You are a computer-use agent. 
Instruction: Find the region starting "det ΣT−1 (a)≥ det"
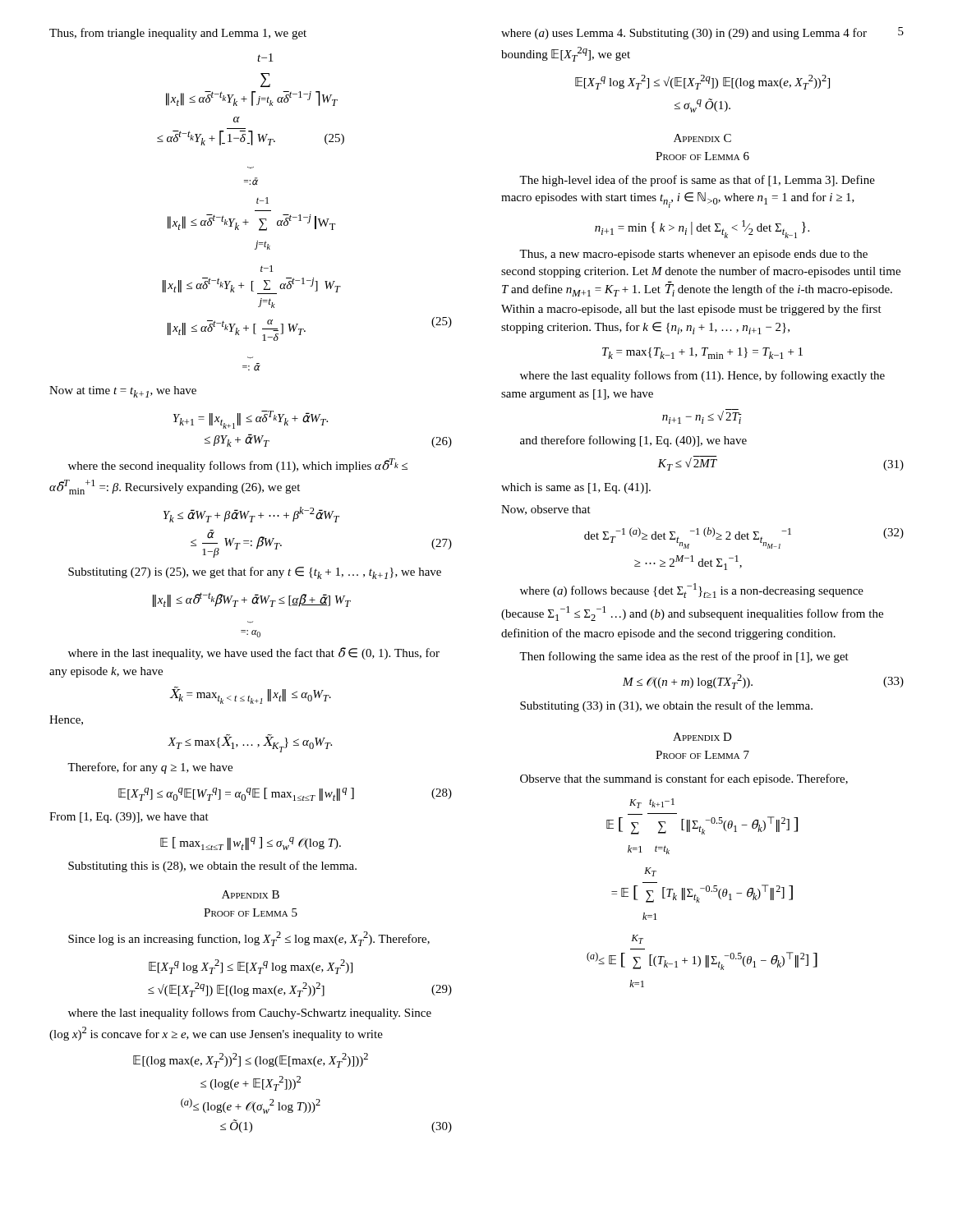(x=702, y=549)
